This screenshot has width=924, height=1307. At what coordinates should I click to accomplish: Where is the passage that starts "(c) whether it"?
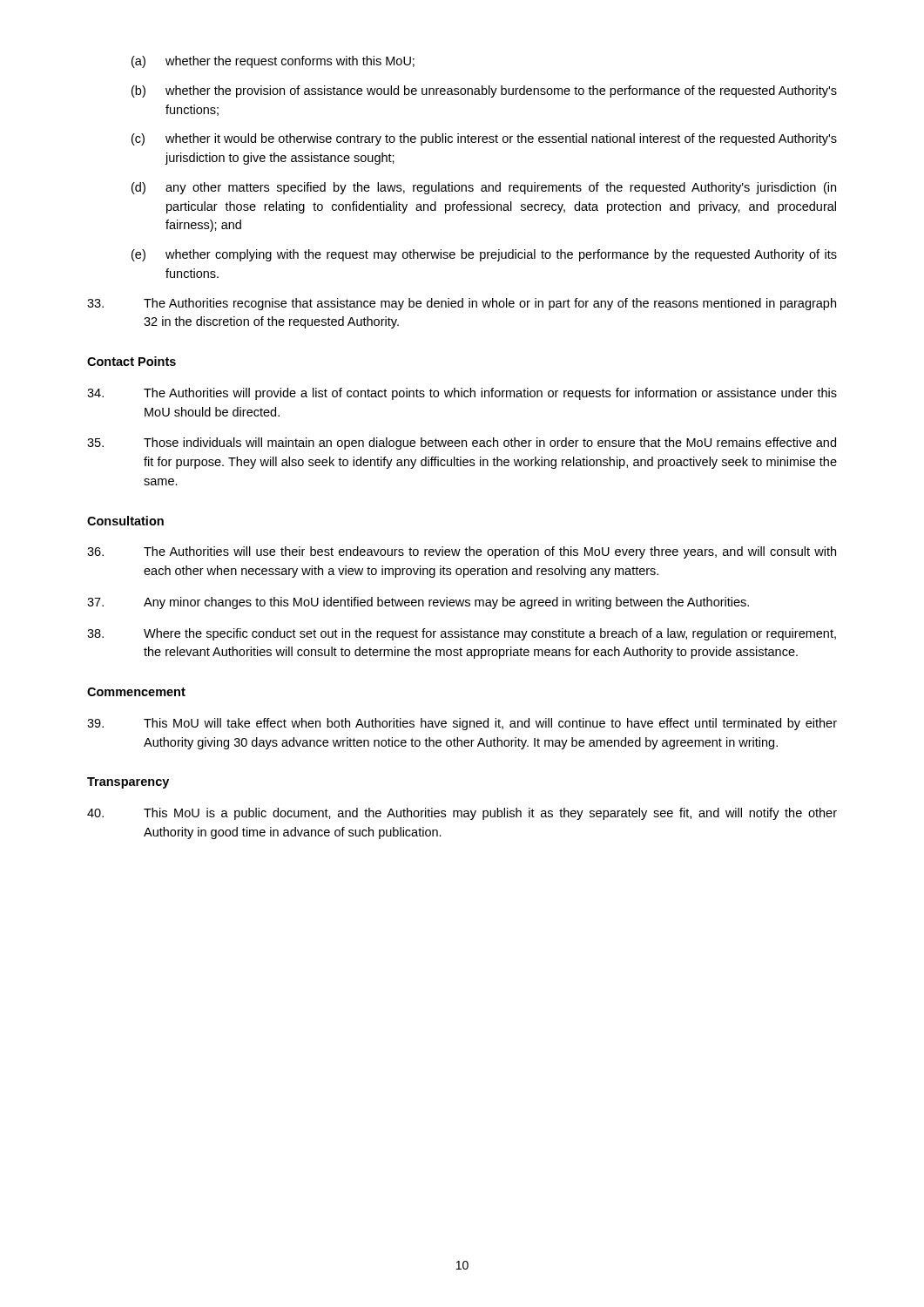coord(462,149)
